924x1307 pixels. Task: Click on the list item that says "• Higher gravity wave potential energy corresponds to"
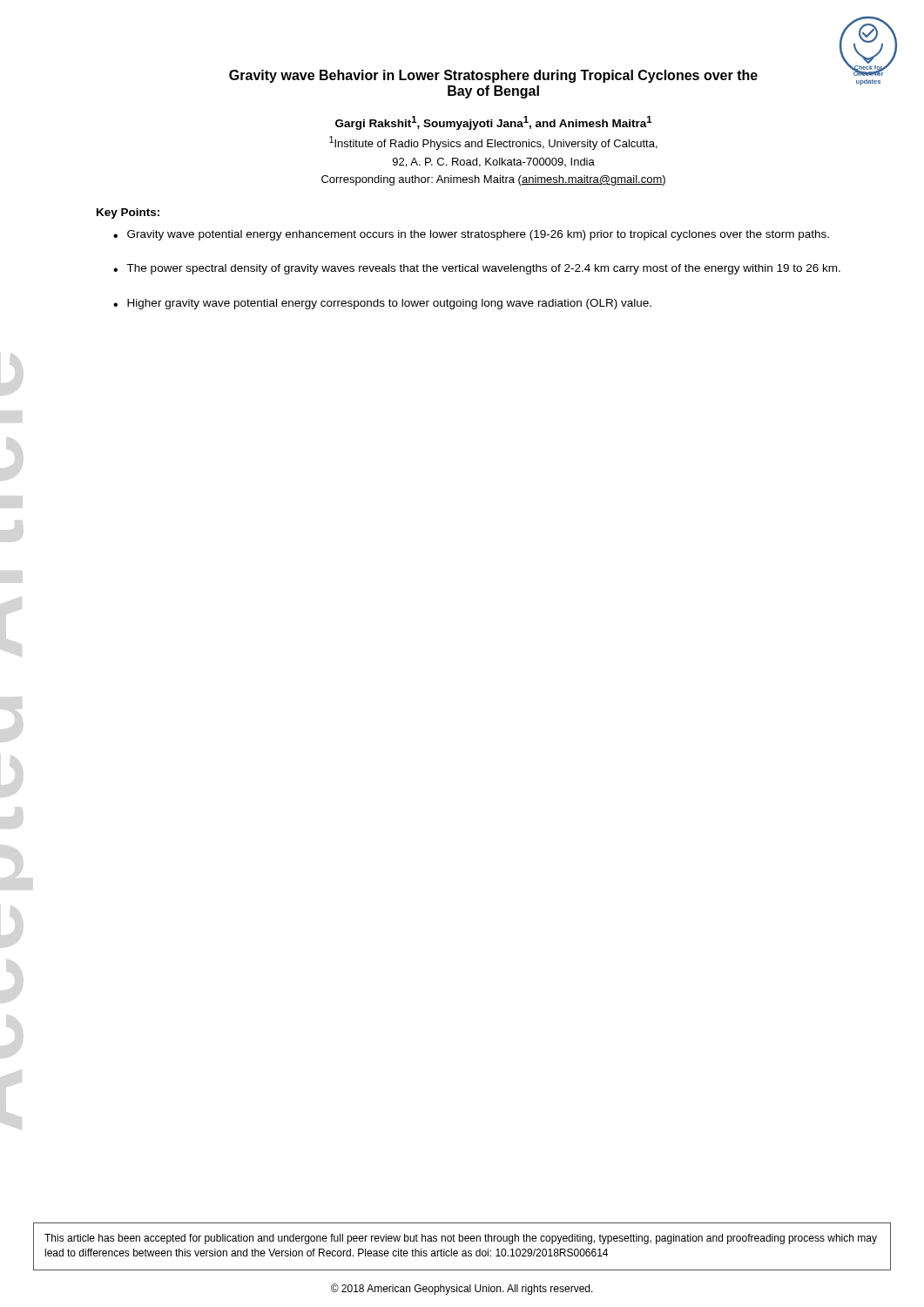pyautogui.click(x=383, y=304)
